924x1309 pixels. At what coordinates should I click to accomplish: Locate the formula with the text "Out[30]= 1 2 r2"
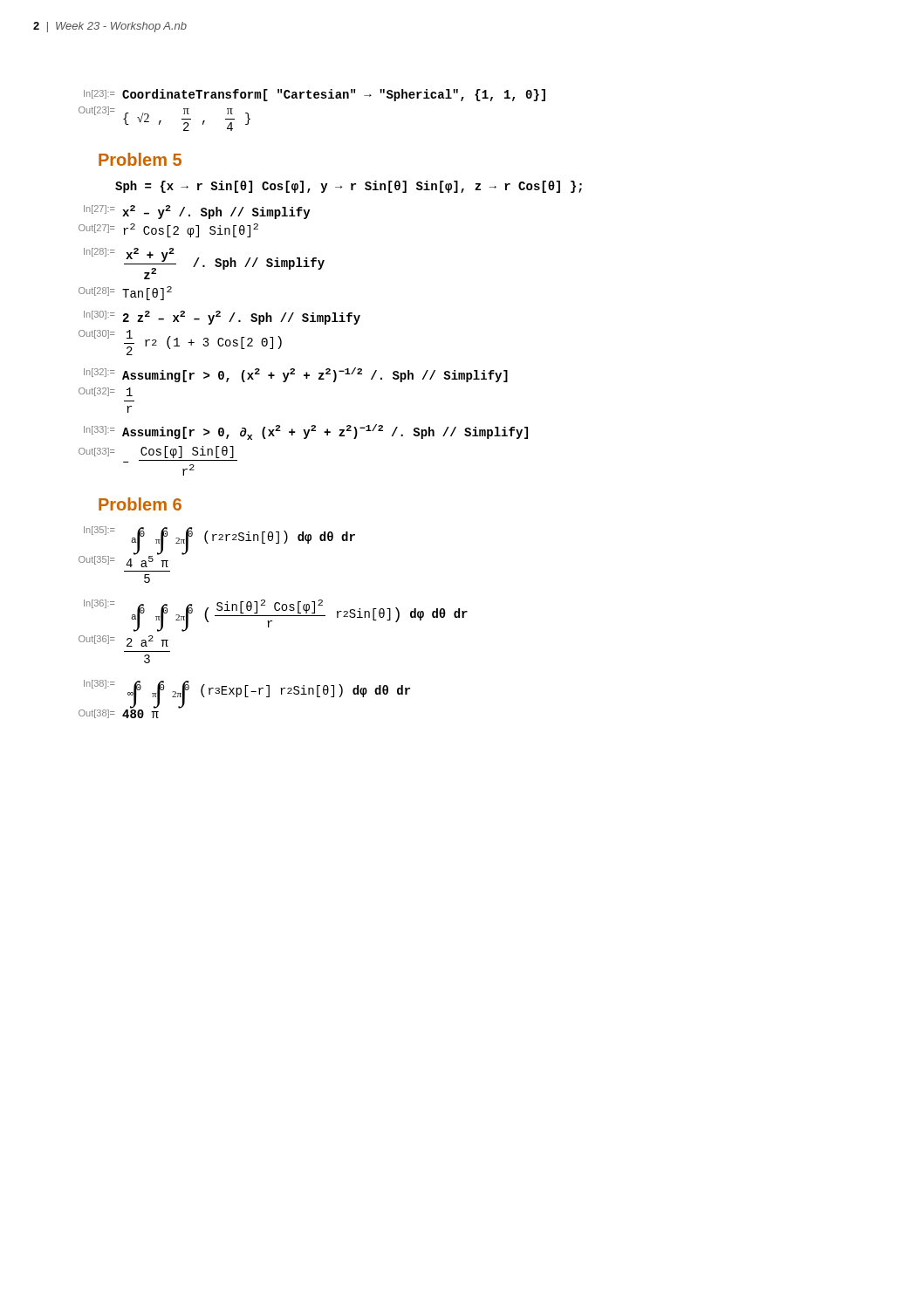pyautogui.click(x=180, y=343)
